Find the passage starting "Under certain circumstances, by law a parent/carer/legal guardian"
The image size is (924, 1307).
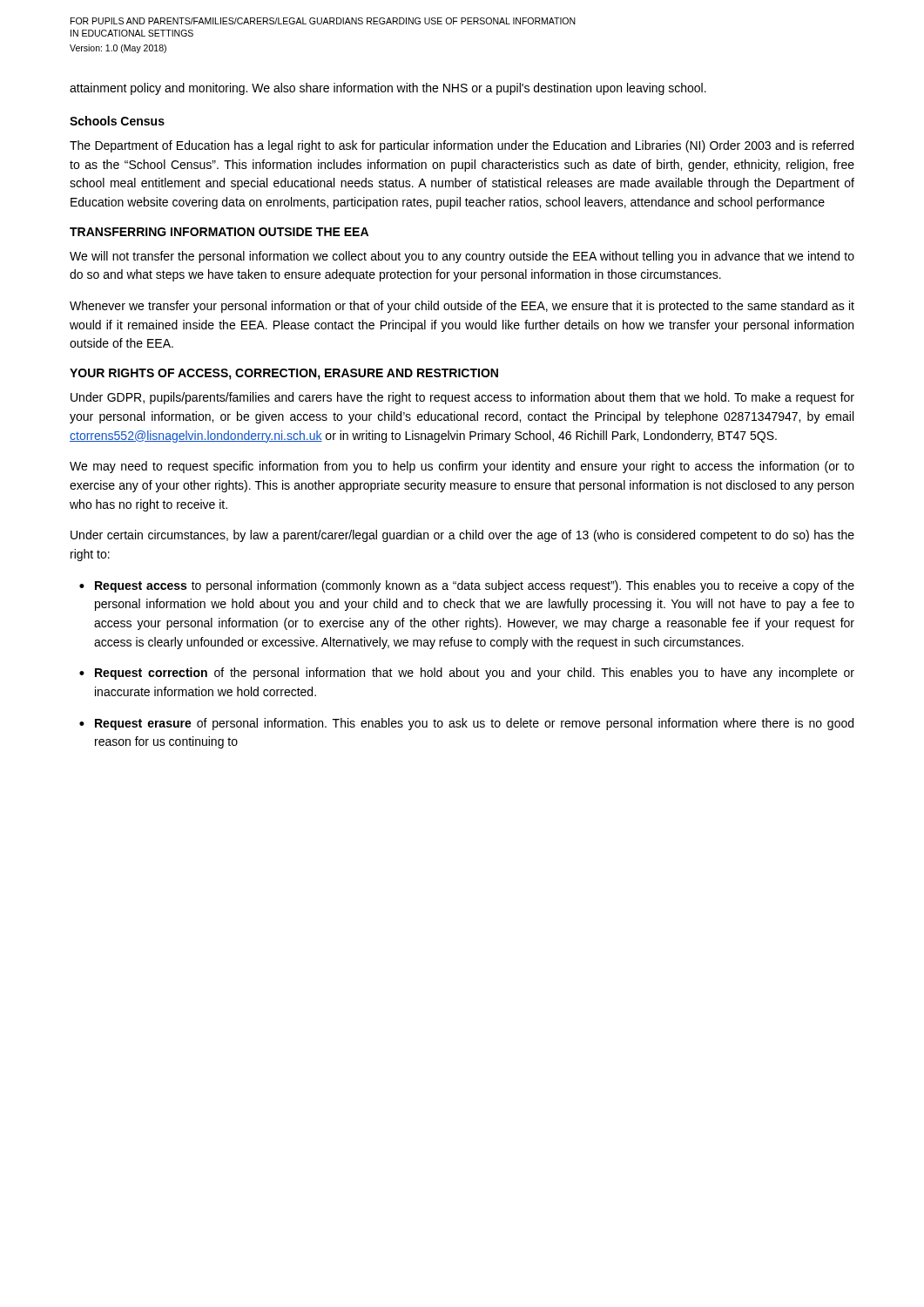[462, 545]
